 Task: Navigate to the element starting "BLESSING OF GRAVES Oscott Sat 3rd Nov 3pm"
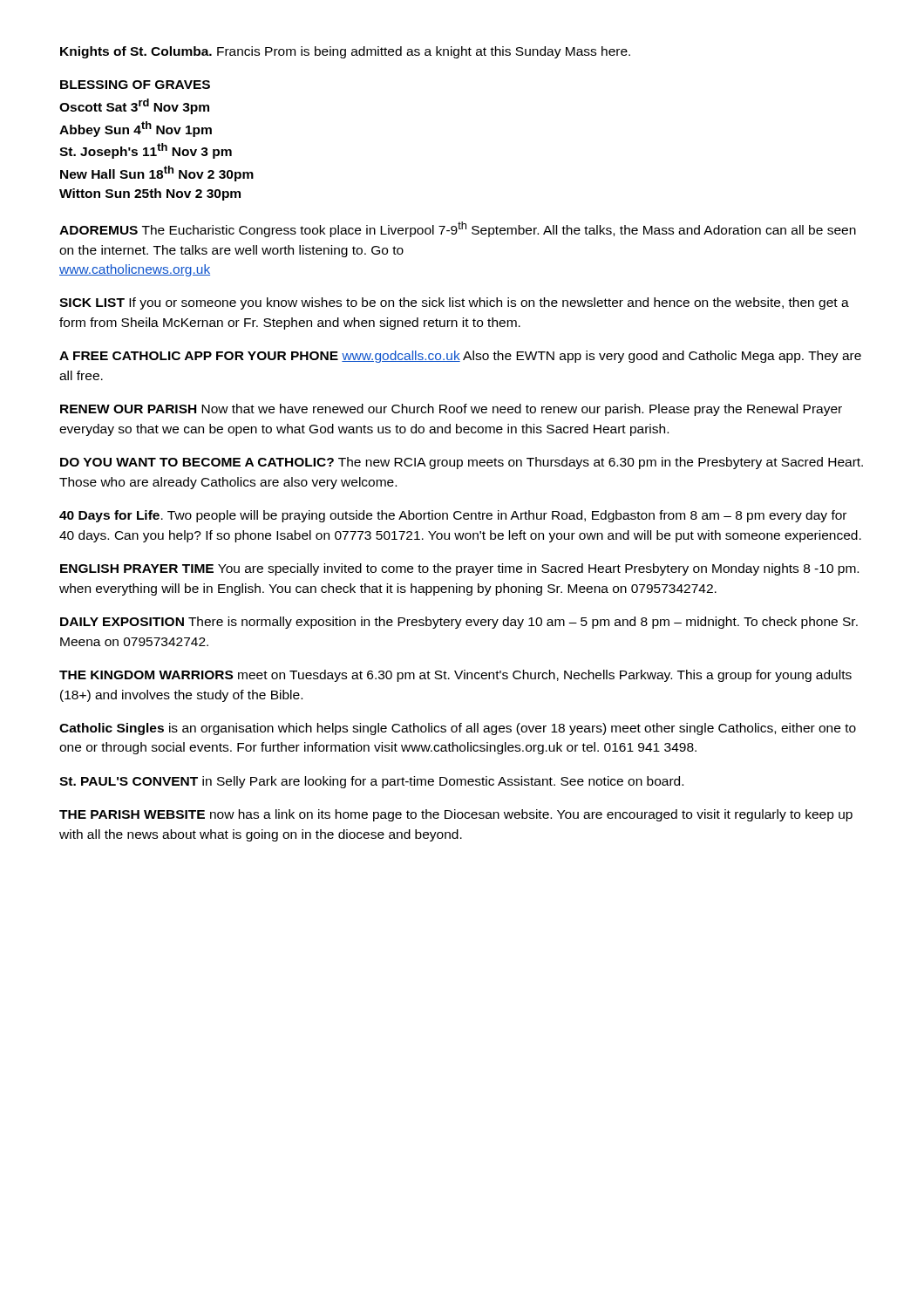pyautogui.click(x=157, y=139)
